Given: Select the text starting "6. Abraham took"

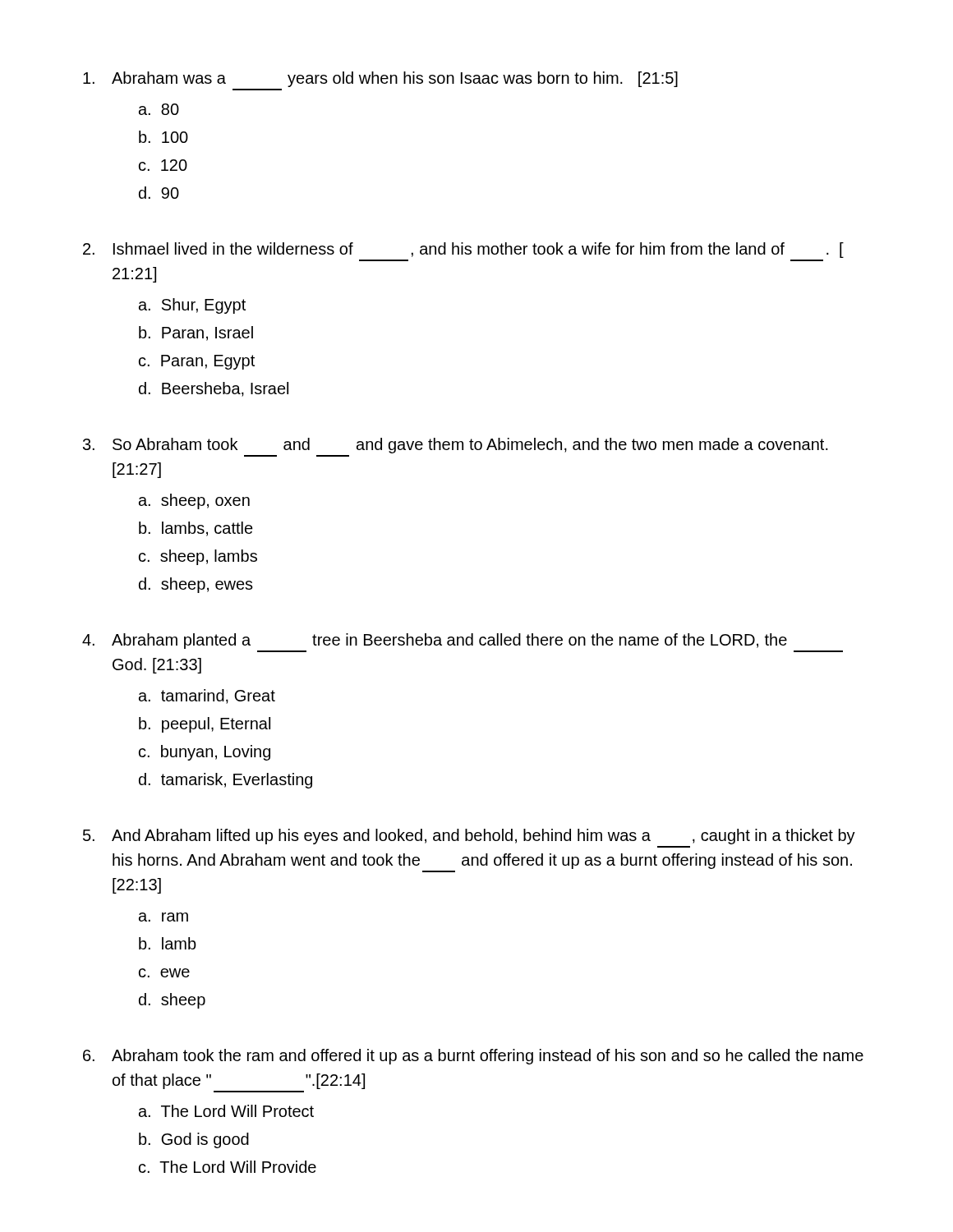Looking at the screenshot, I should (473, 1057).
